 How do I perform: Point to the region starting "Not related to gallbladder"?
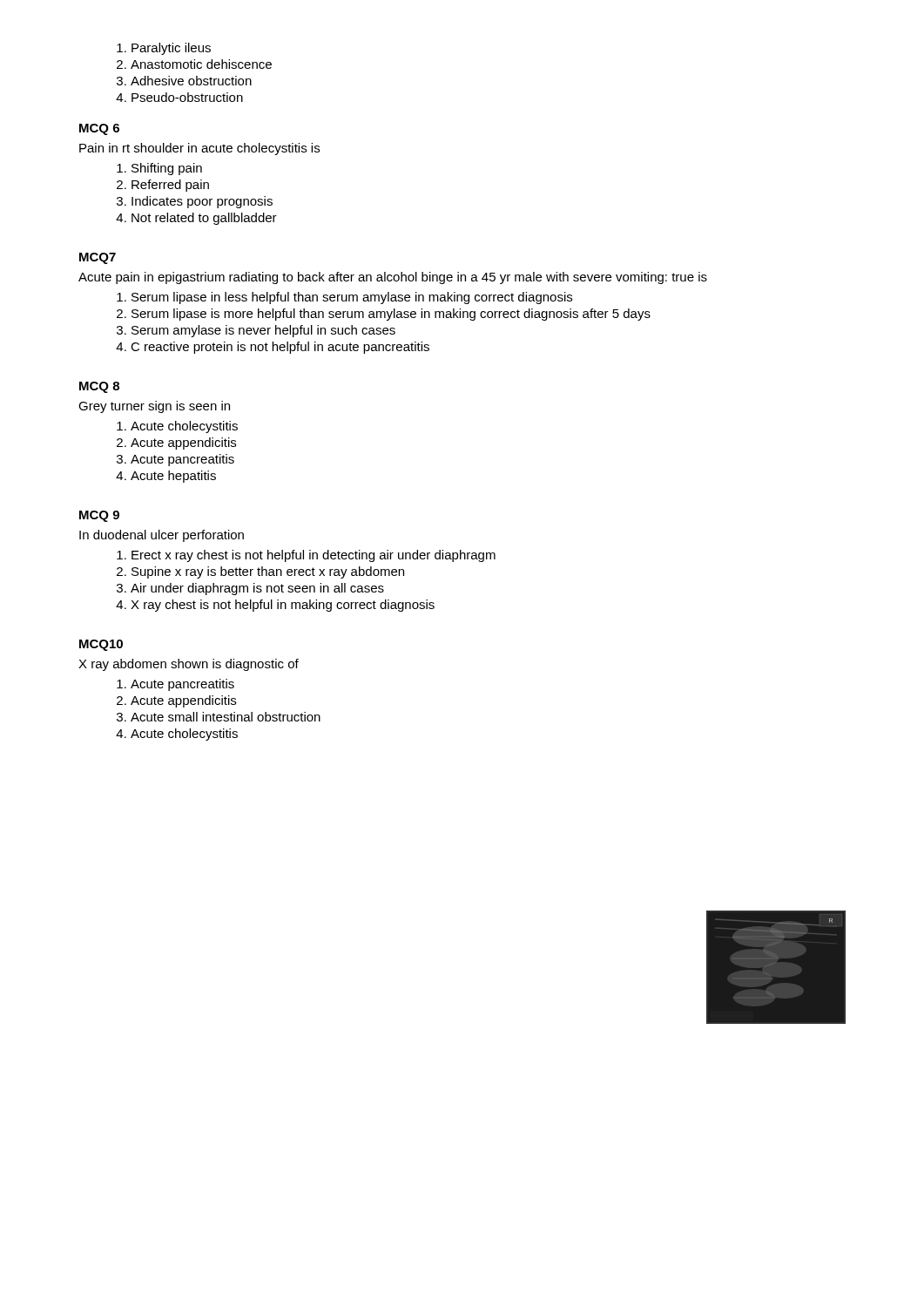coord(204,219)
